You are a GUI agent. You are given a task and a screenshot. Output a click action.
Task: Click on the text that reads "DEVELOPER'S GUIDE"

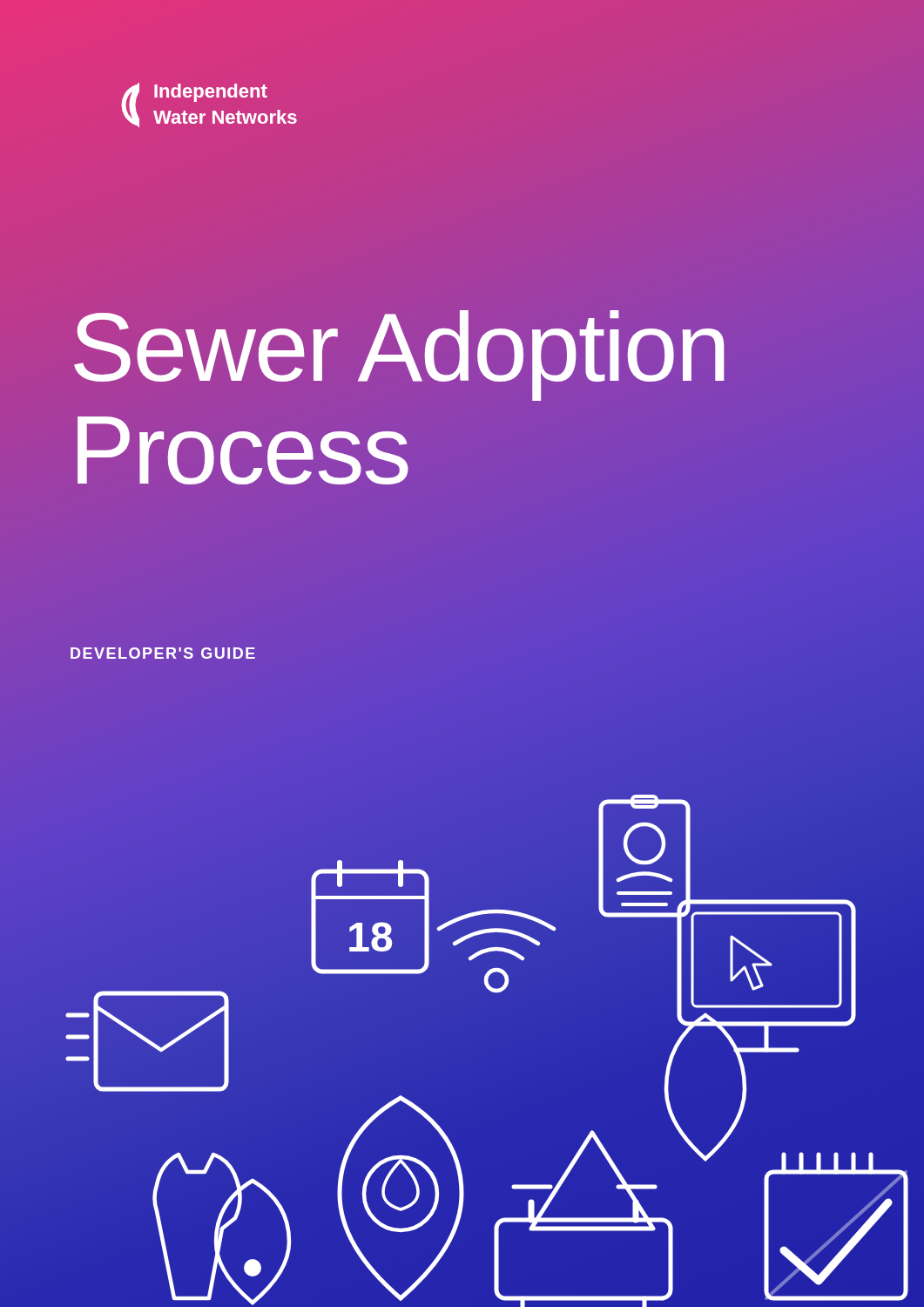[x=163, y=654]
